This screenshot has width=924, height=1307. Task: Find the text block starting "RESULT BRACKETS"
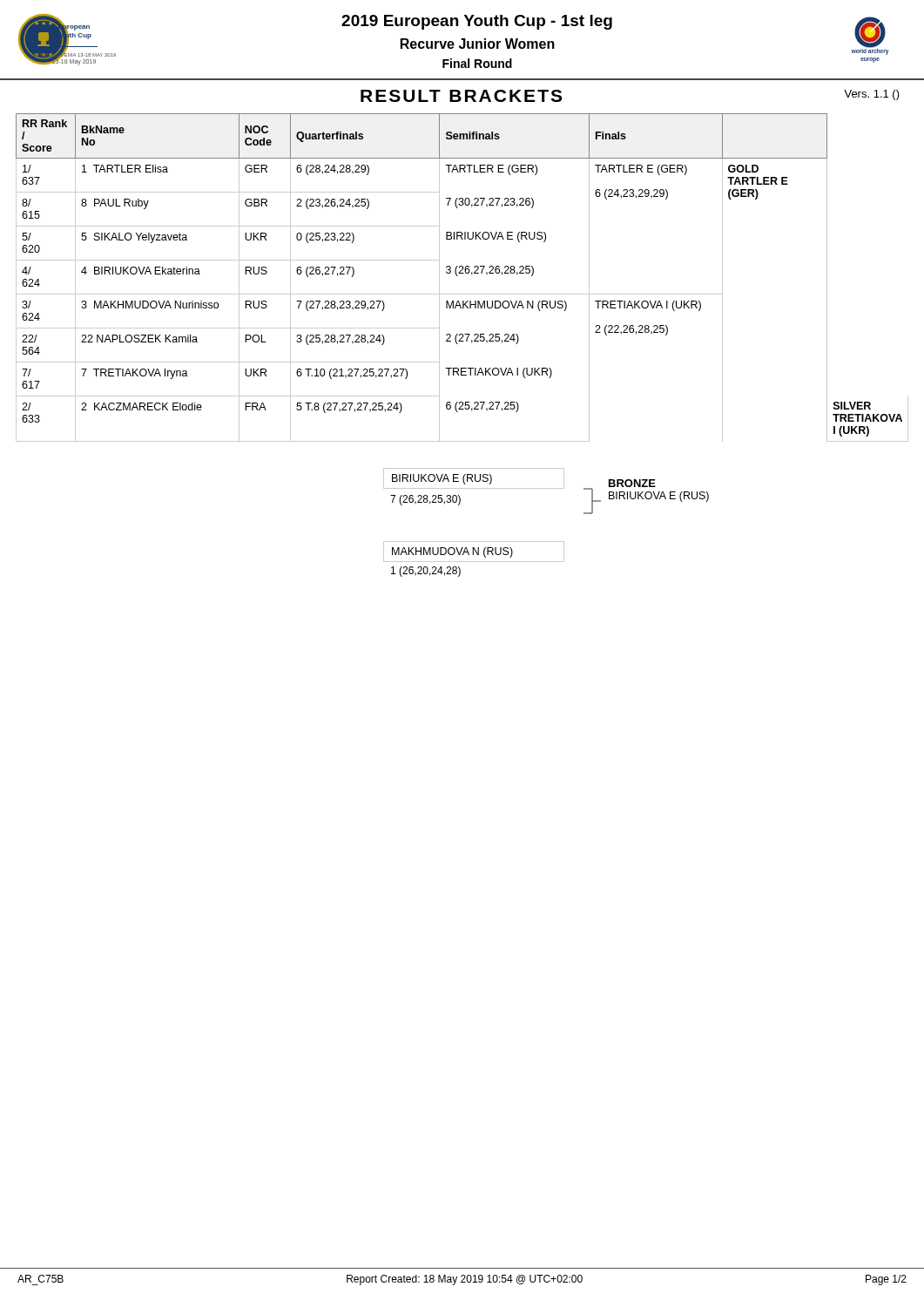click(x=462, y=95)
